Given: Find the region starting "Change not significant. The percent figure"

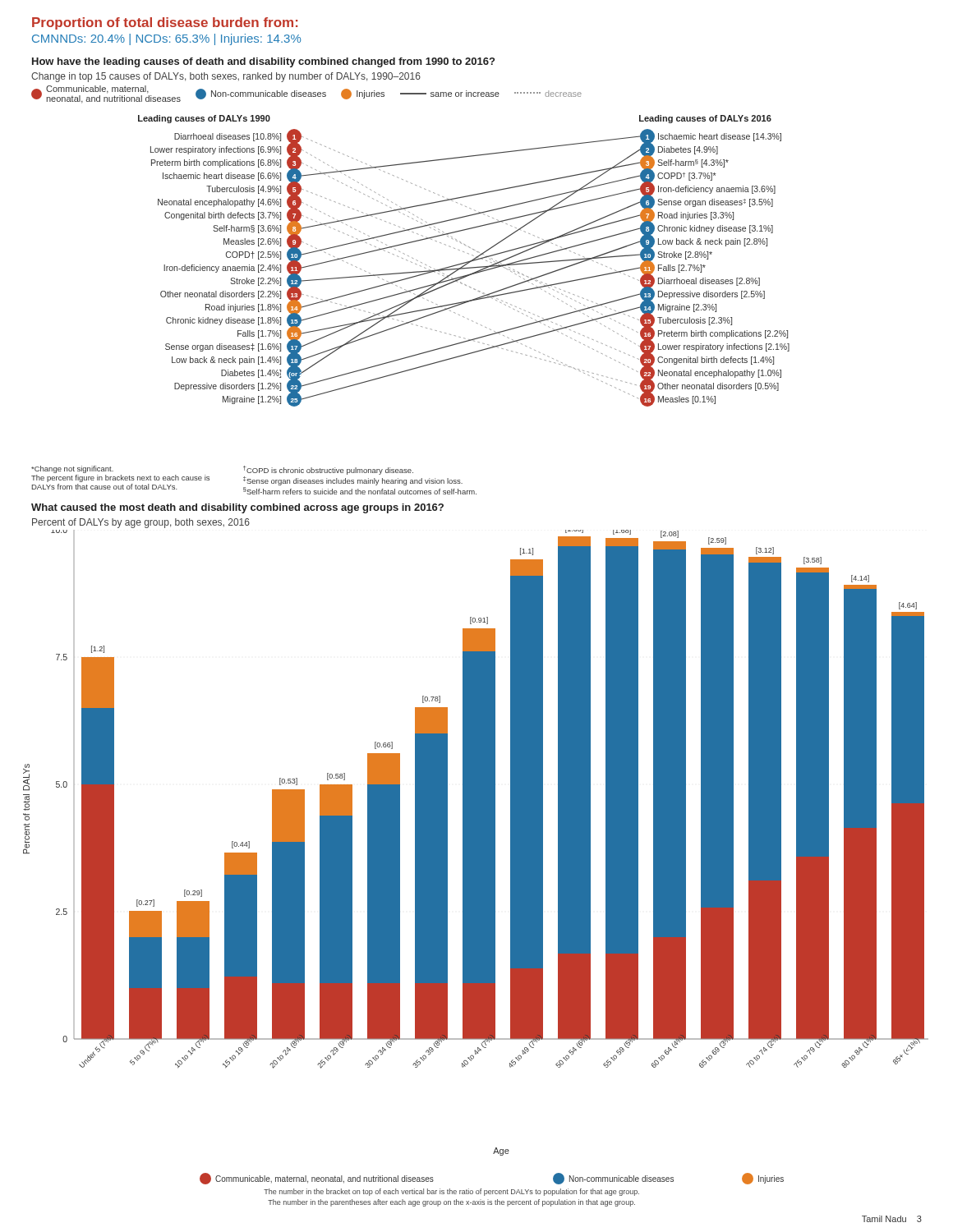Looking at the screenshot, I should click(x=254, y=480).
